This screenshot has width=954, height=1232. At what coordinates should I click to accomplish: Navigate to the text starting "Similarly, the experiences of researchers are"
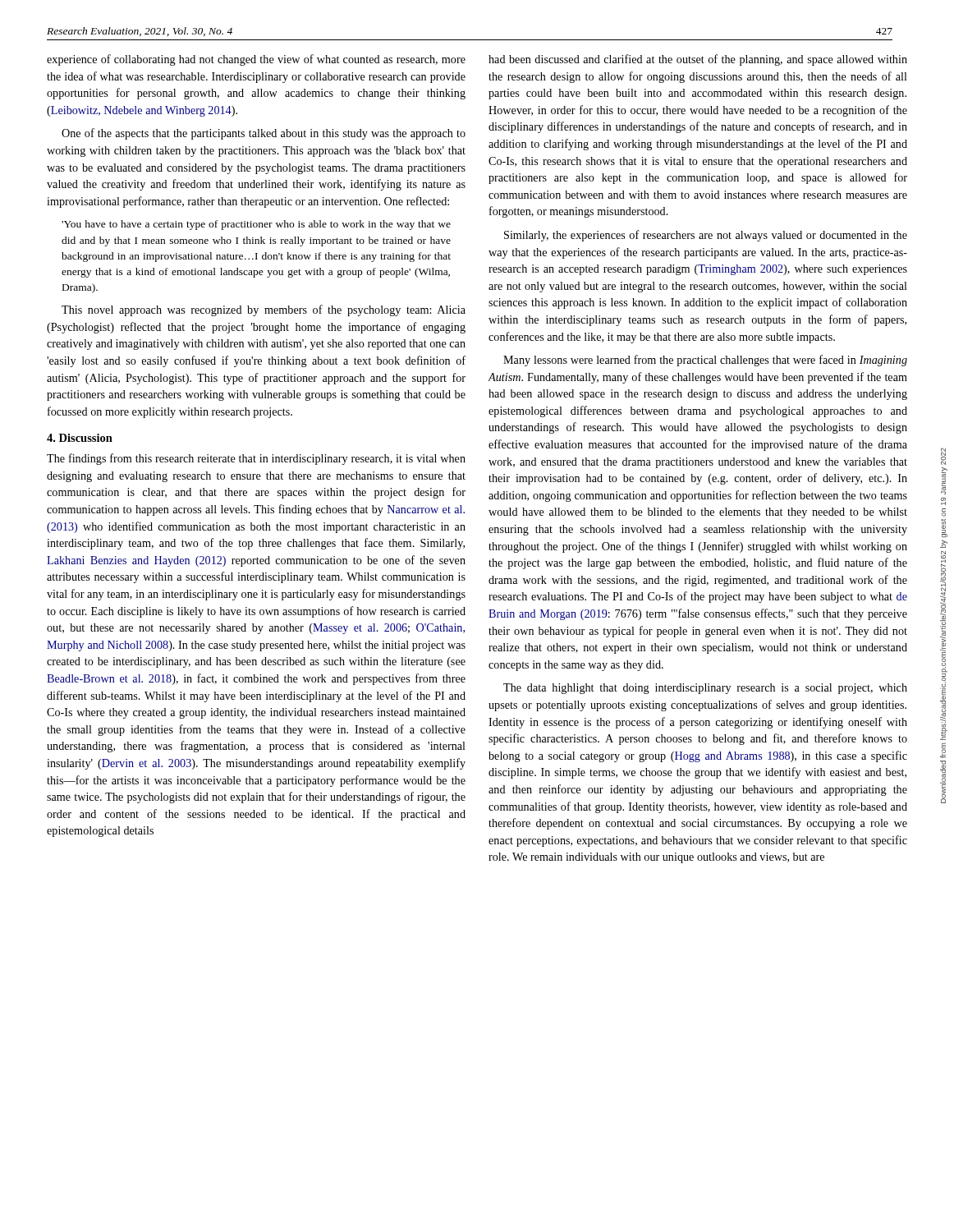pos(698,286)
